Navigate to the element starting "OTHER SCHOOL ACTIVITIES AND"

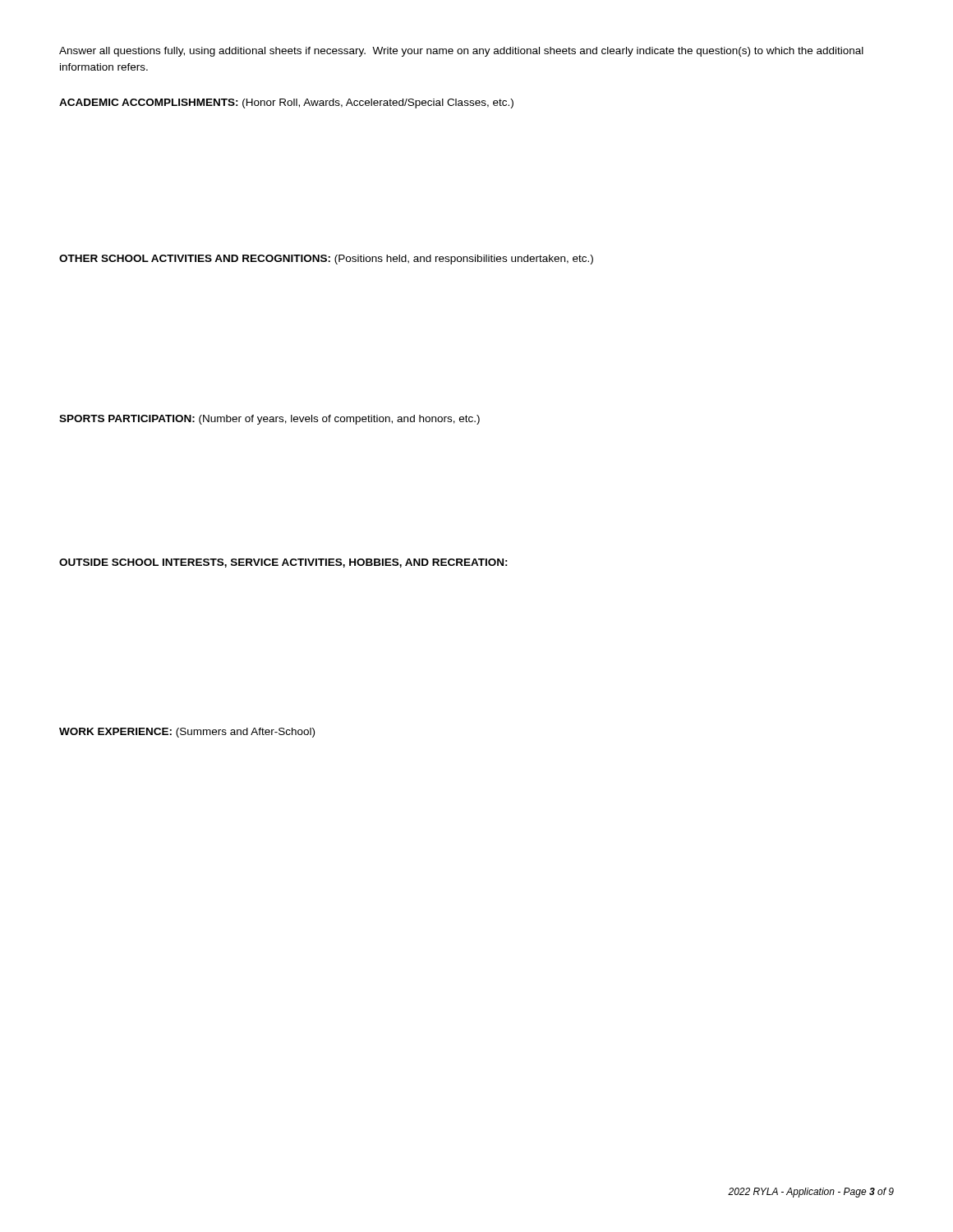pos(326,258)
